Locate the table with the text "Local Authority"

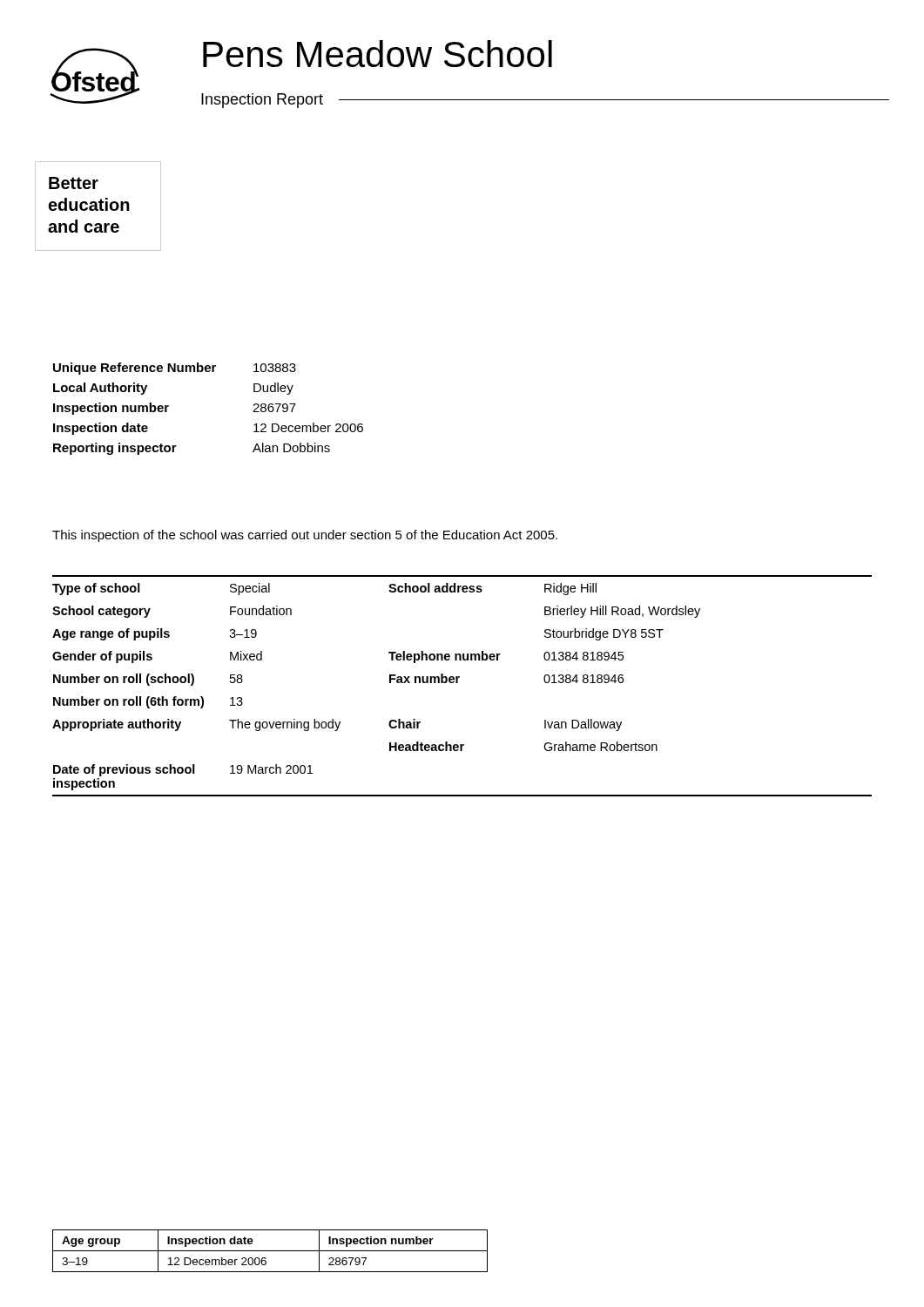click(x=462, y=407)
